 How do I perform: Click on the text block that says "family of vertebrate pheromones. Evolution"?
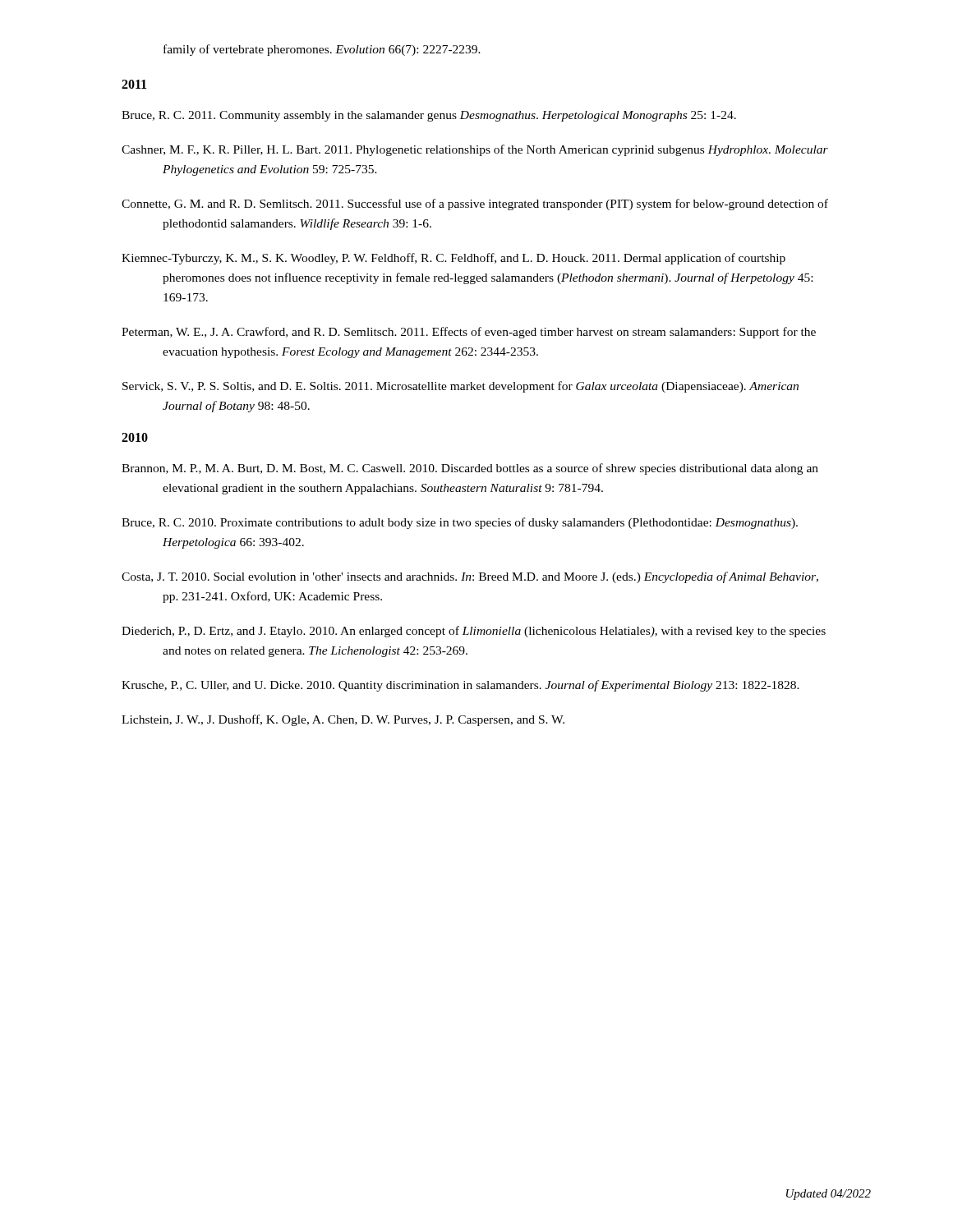pos(322,49)
